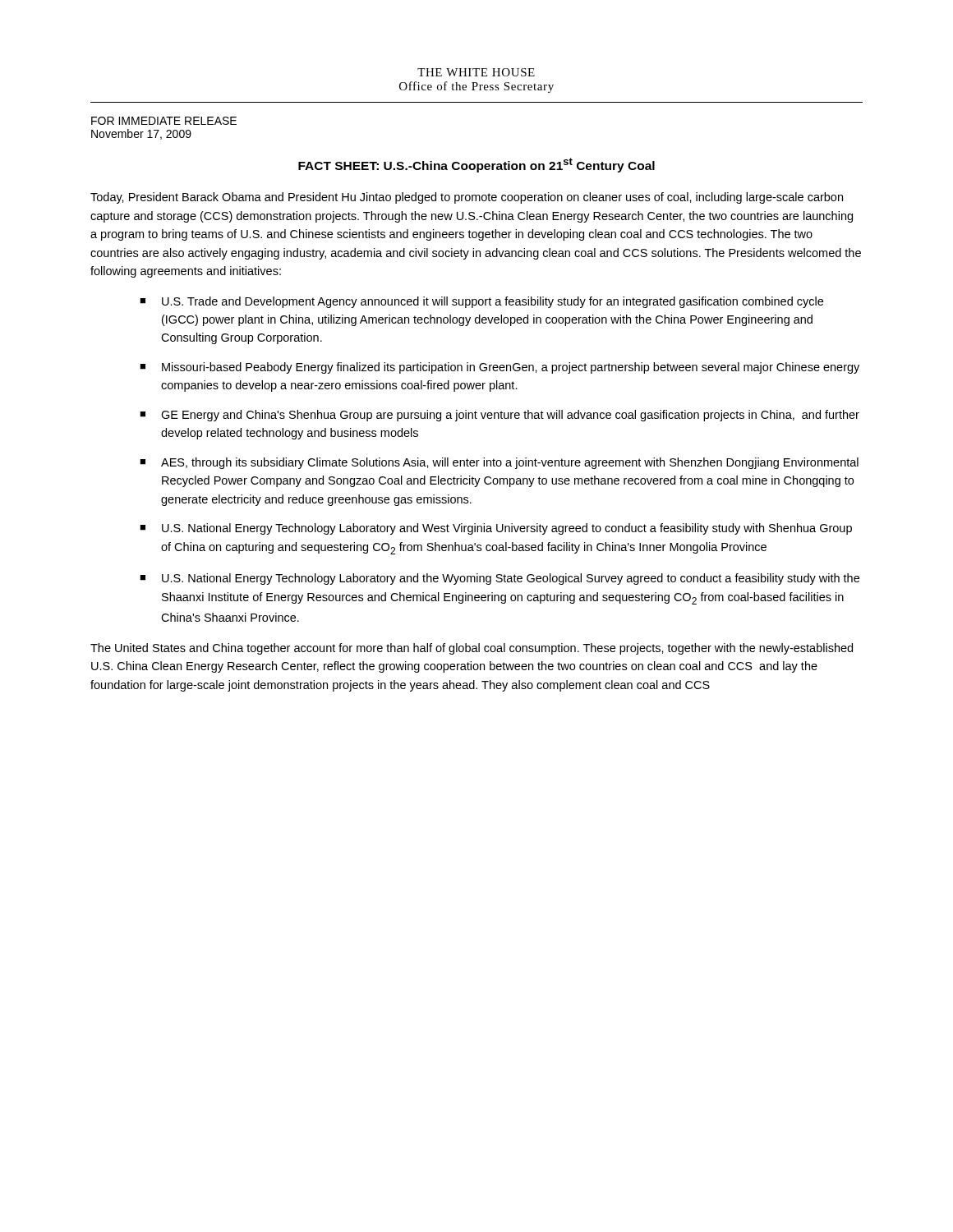Viewport: 953px width, 1232px height.
Task: Navigate to the text block starting "FOR IMMEDIATE RELEASE November 17,"
Action: point(164,121)
